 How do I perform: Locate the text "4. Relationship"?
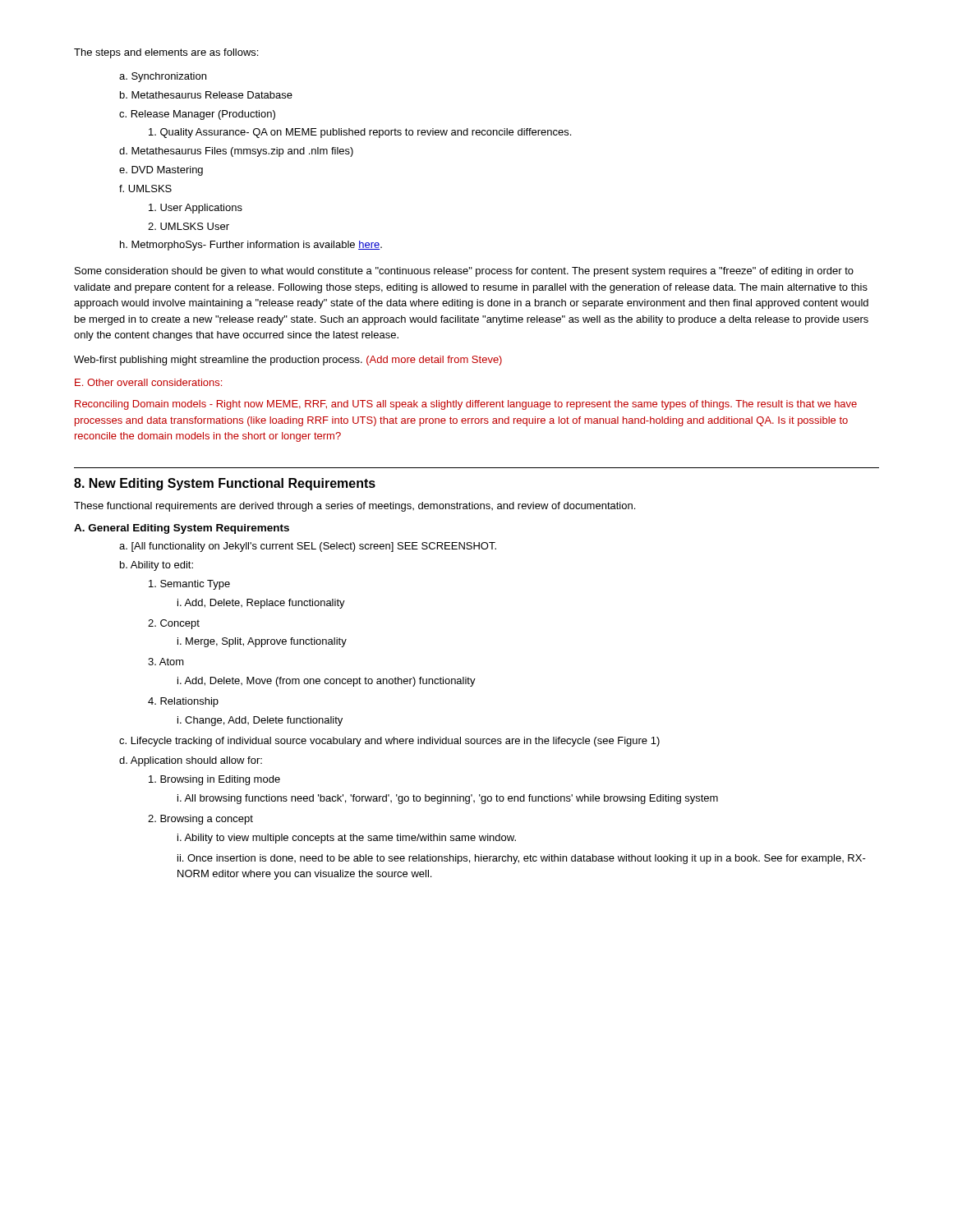tap(183, 701)
